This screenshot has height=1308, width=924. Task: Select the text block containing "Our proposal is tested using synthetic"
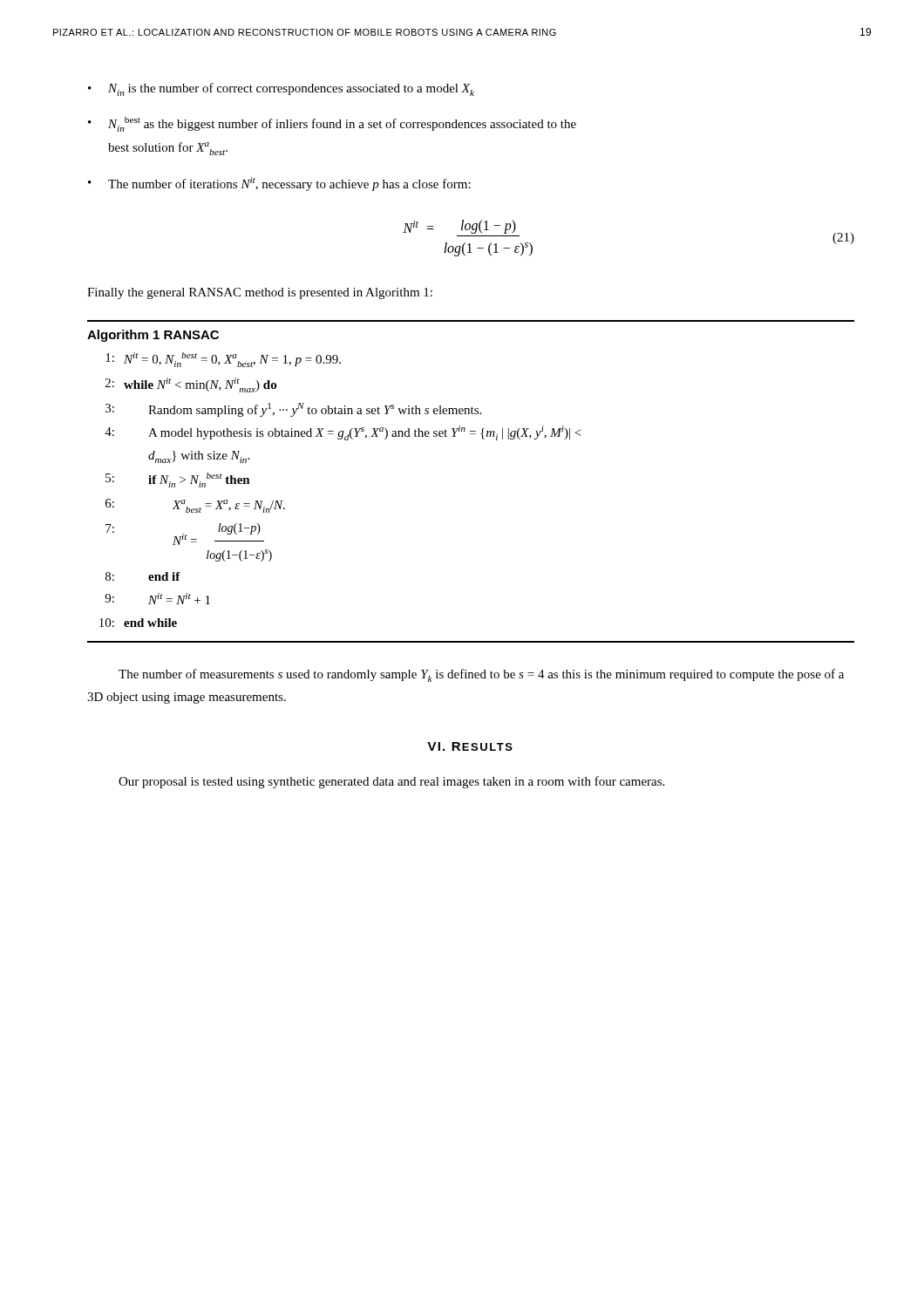[392, 781]
